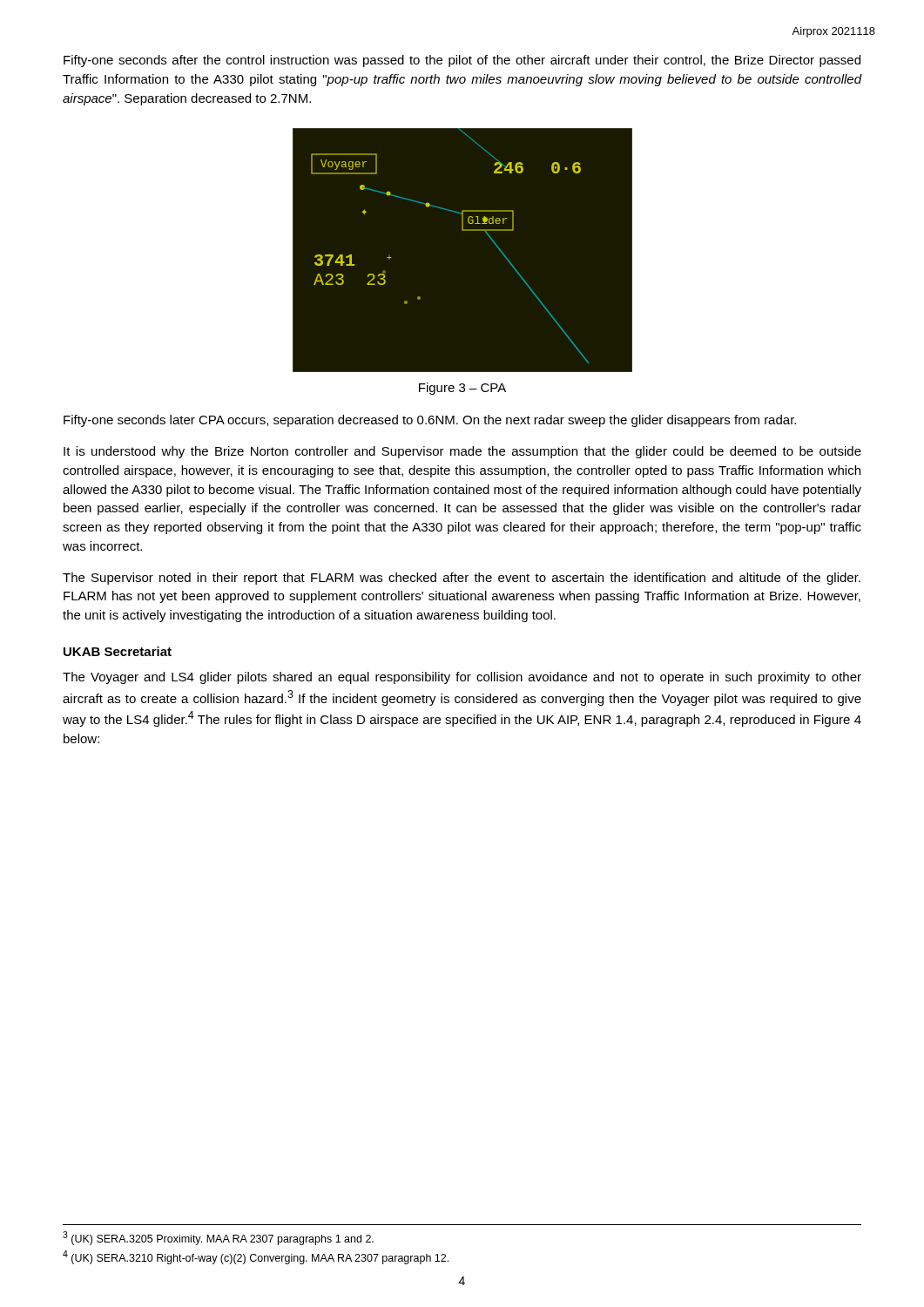
Task: Locate the text block containing "It is understood why the"
Action: point(462,498)
